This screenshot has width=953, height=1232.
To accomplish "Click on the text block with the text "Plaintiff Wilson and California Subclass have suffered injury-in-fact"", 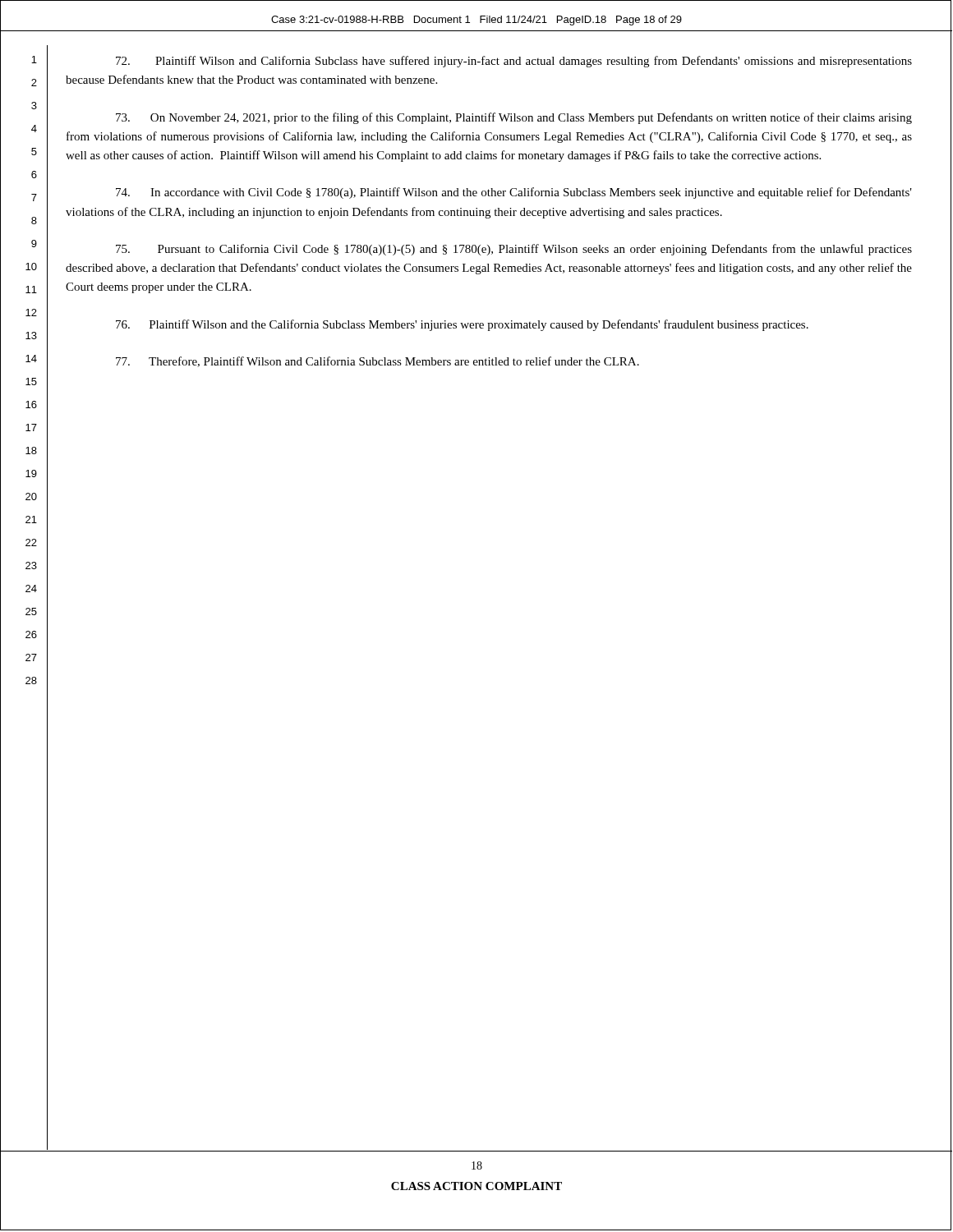I will [489, 70].
